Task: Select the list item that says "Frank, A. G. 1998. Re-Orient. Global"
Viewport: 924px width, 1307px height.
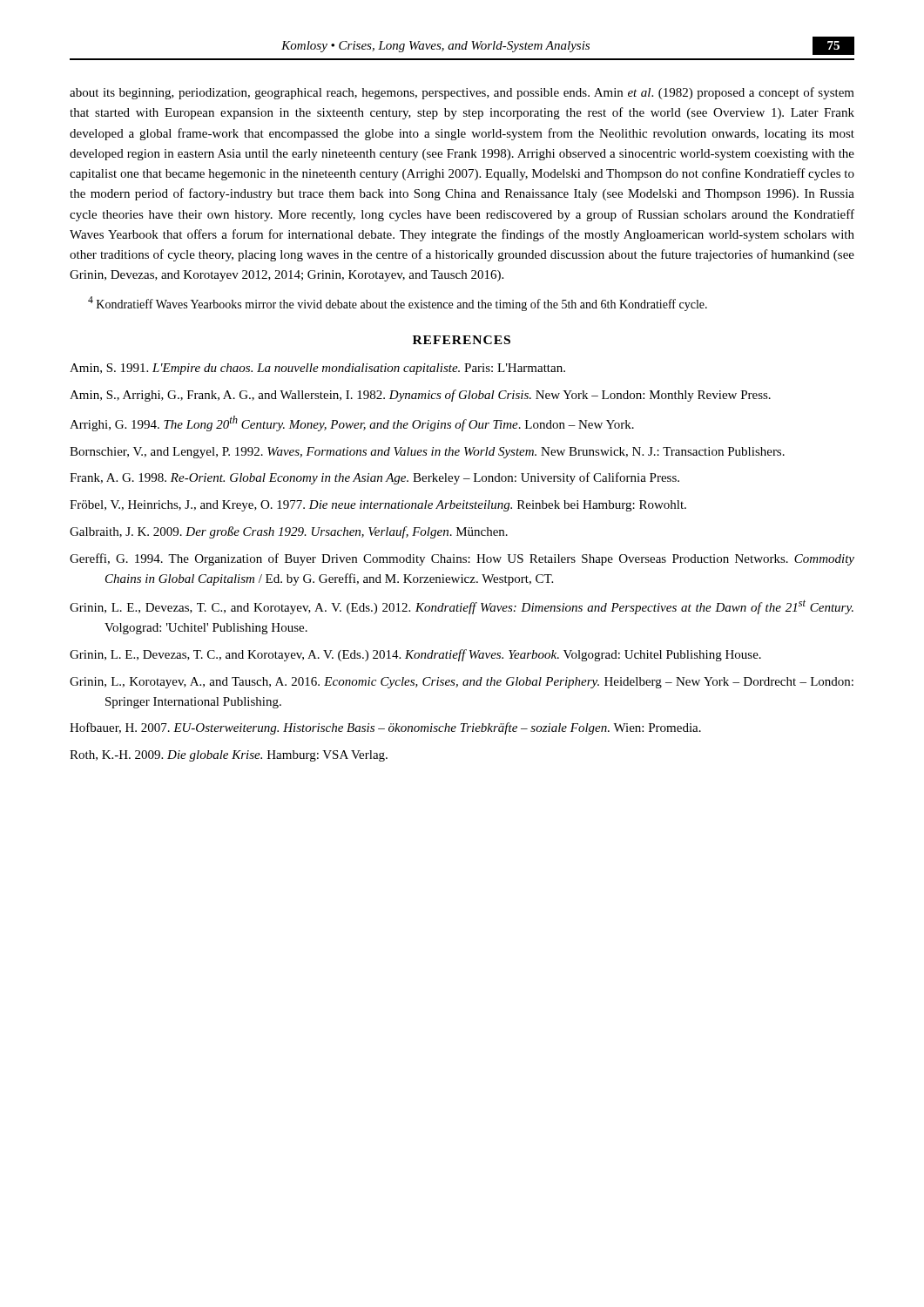Action: coord(375,478)
